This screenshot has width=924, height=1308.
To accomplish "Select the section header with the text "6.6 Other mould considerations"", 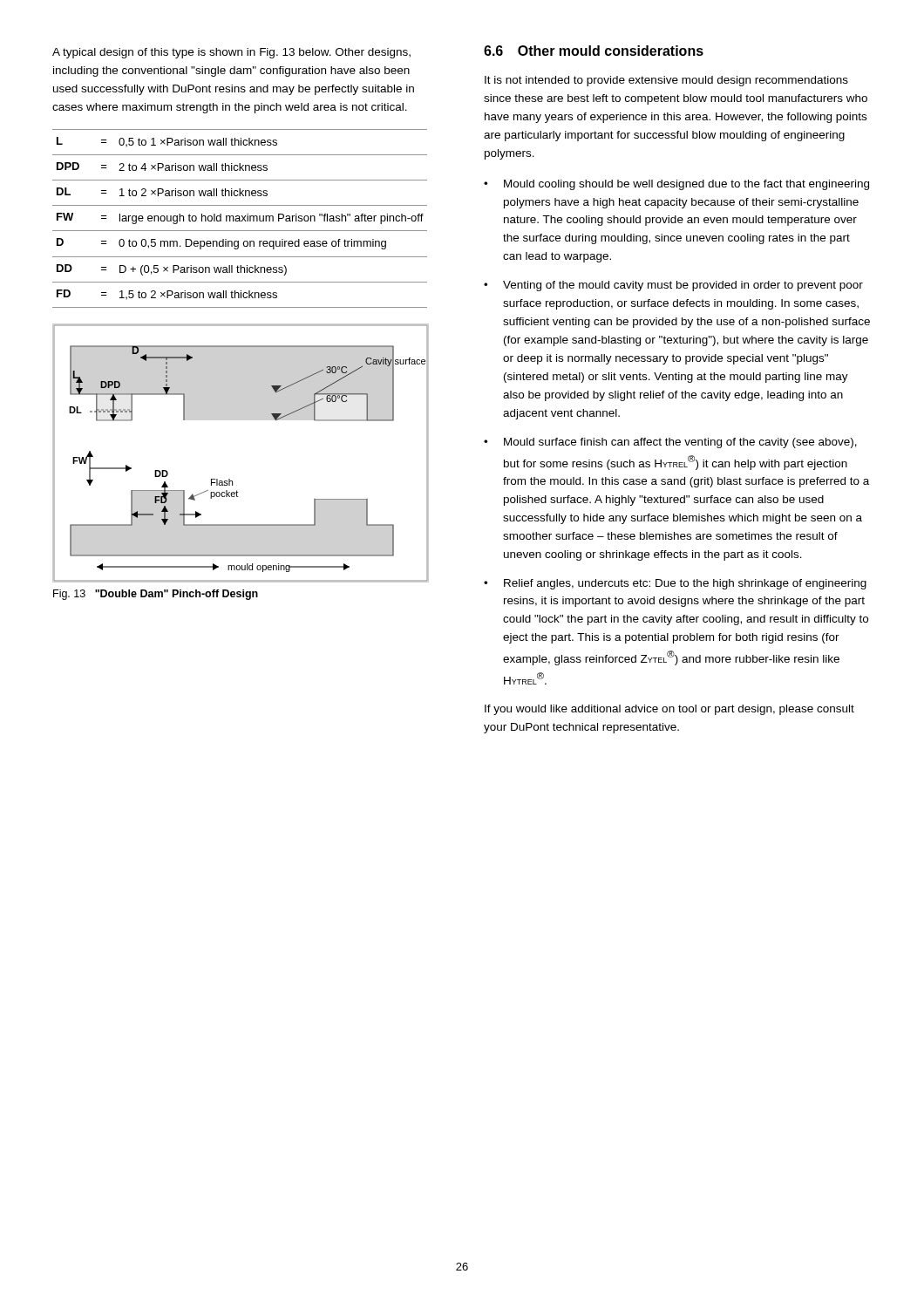I will [x=594, y=51].
